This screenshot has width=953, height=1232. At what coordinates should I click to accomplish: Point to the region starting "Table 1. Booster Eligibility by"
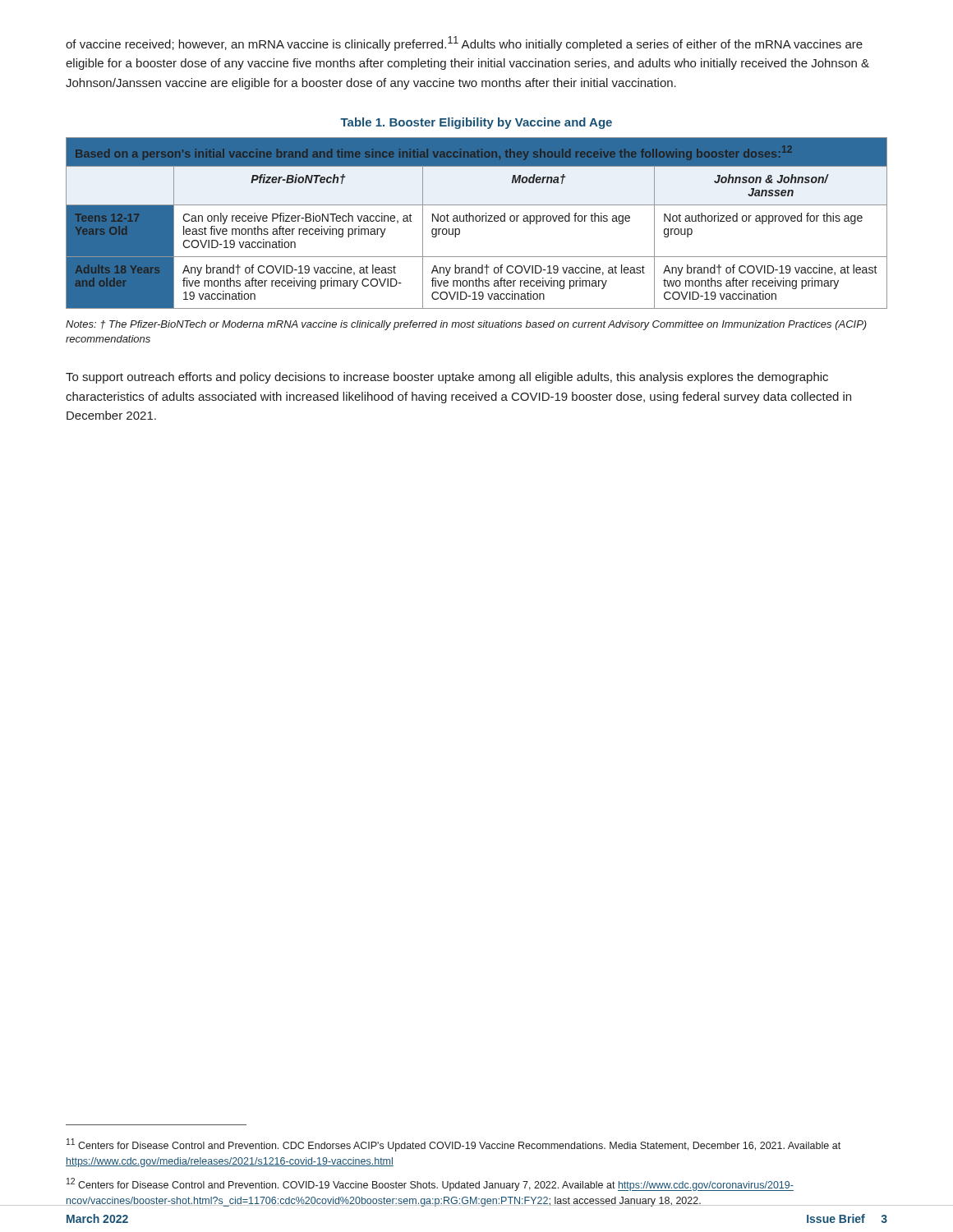coord(476,122)
